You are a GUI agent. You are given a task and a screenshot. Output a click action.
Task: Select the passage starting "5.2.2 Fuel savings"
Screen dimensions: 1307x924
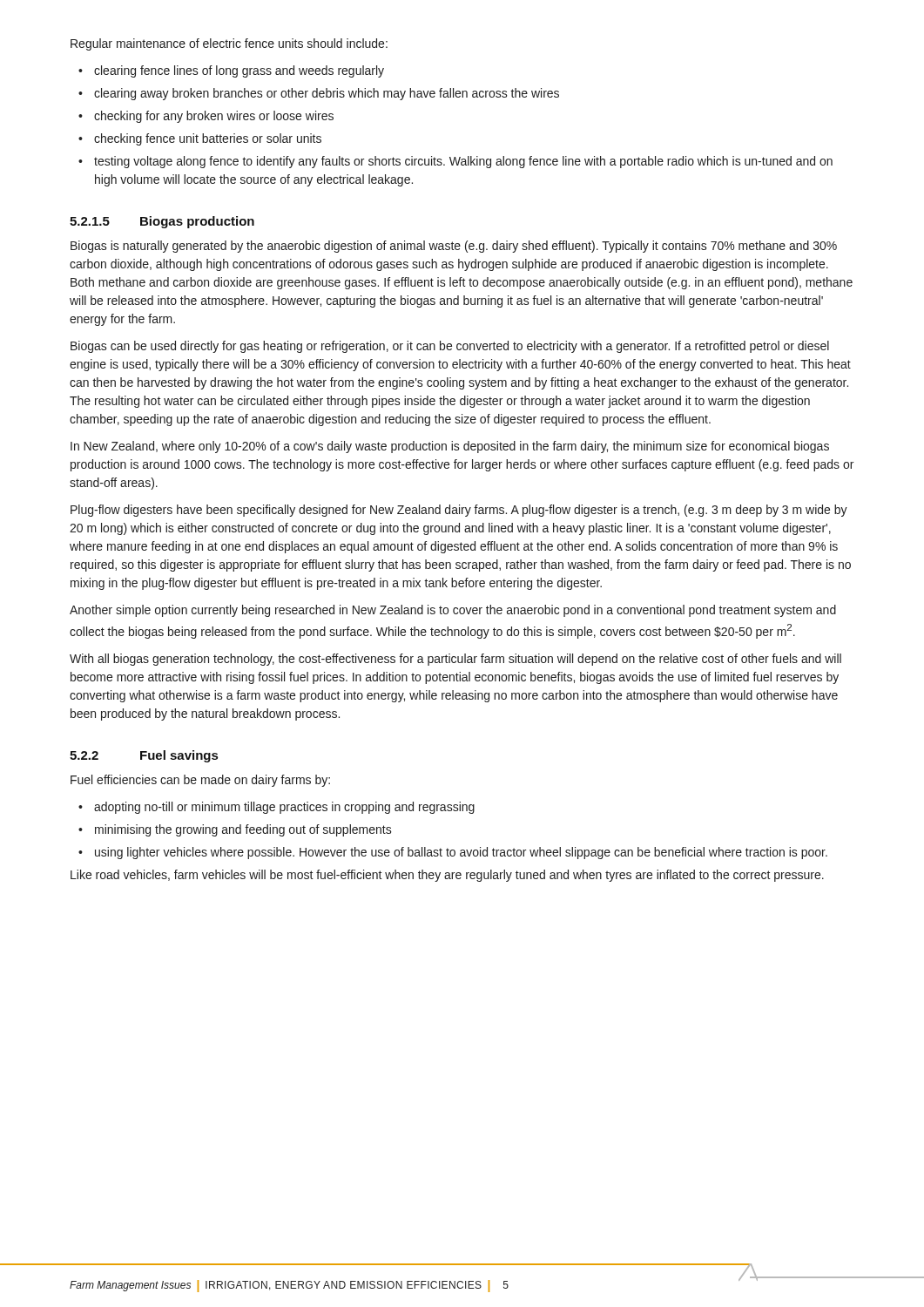[144, 755]
